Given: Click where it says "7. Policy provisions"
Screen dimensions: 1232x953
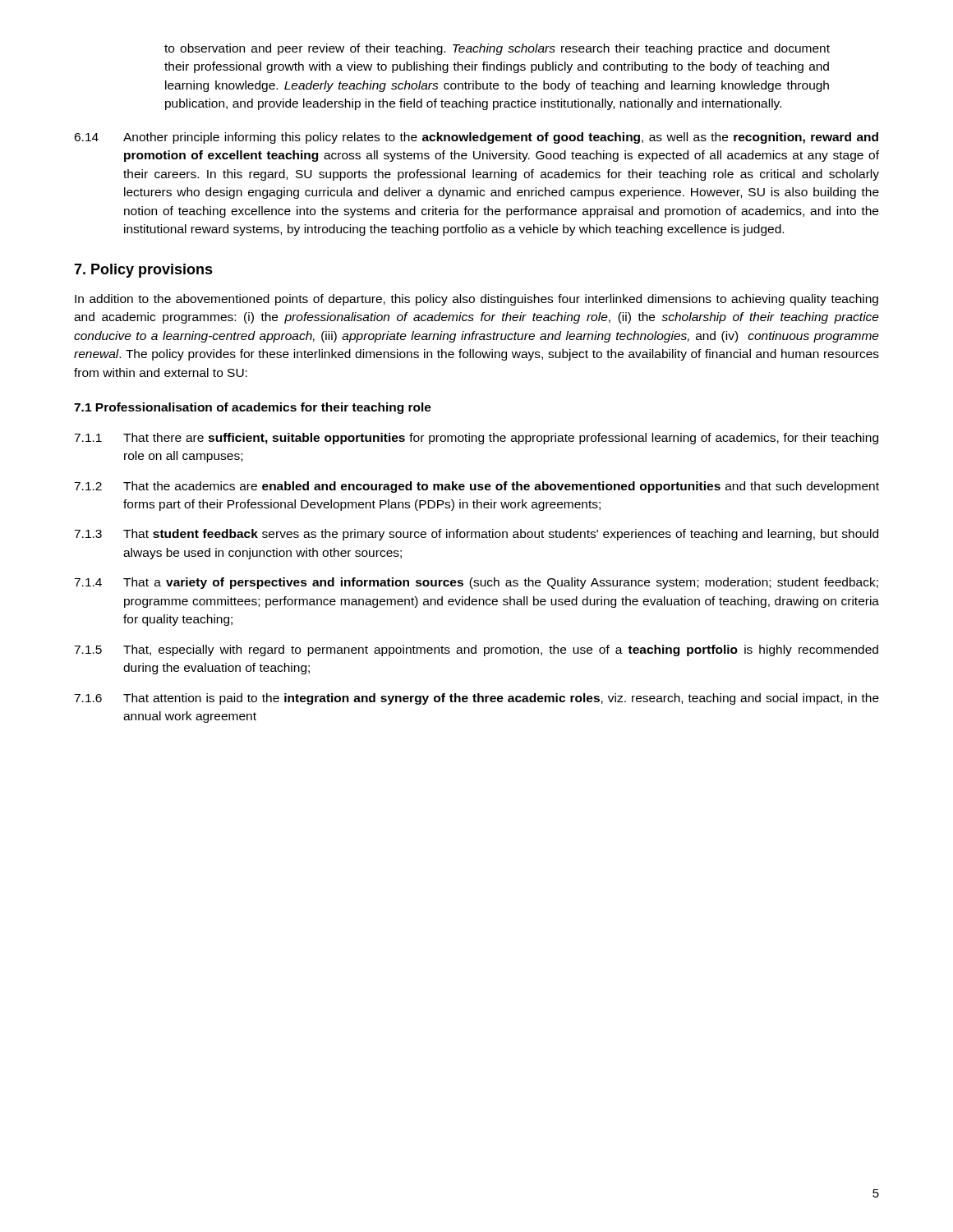Looking at the screenshot, I should [143, 271].
